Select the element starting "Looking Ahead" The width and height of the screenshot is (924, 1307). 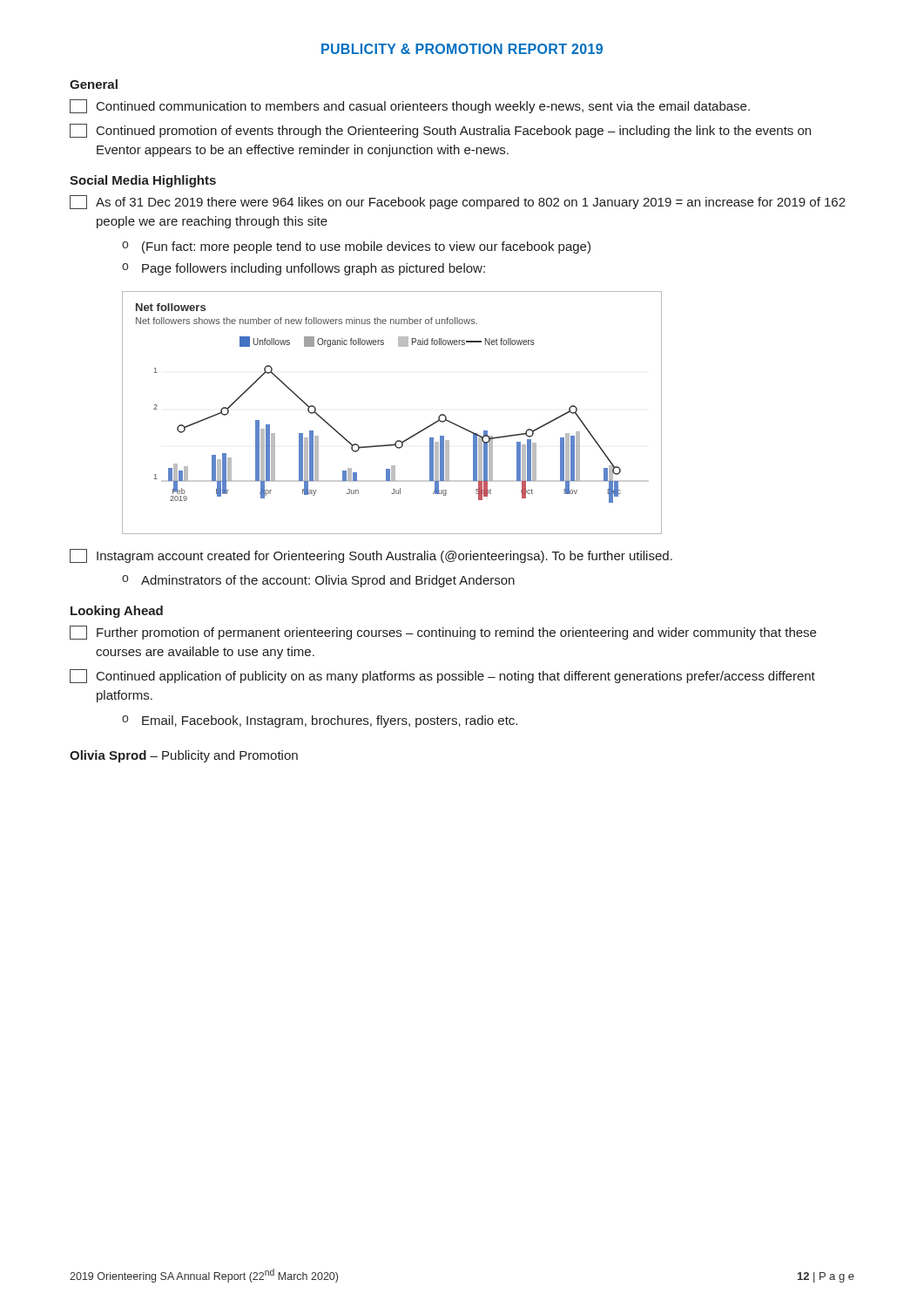pyautogui.click(x=117, y=610)
